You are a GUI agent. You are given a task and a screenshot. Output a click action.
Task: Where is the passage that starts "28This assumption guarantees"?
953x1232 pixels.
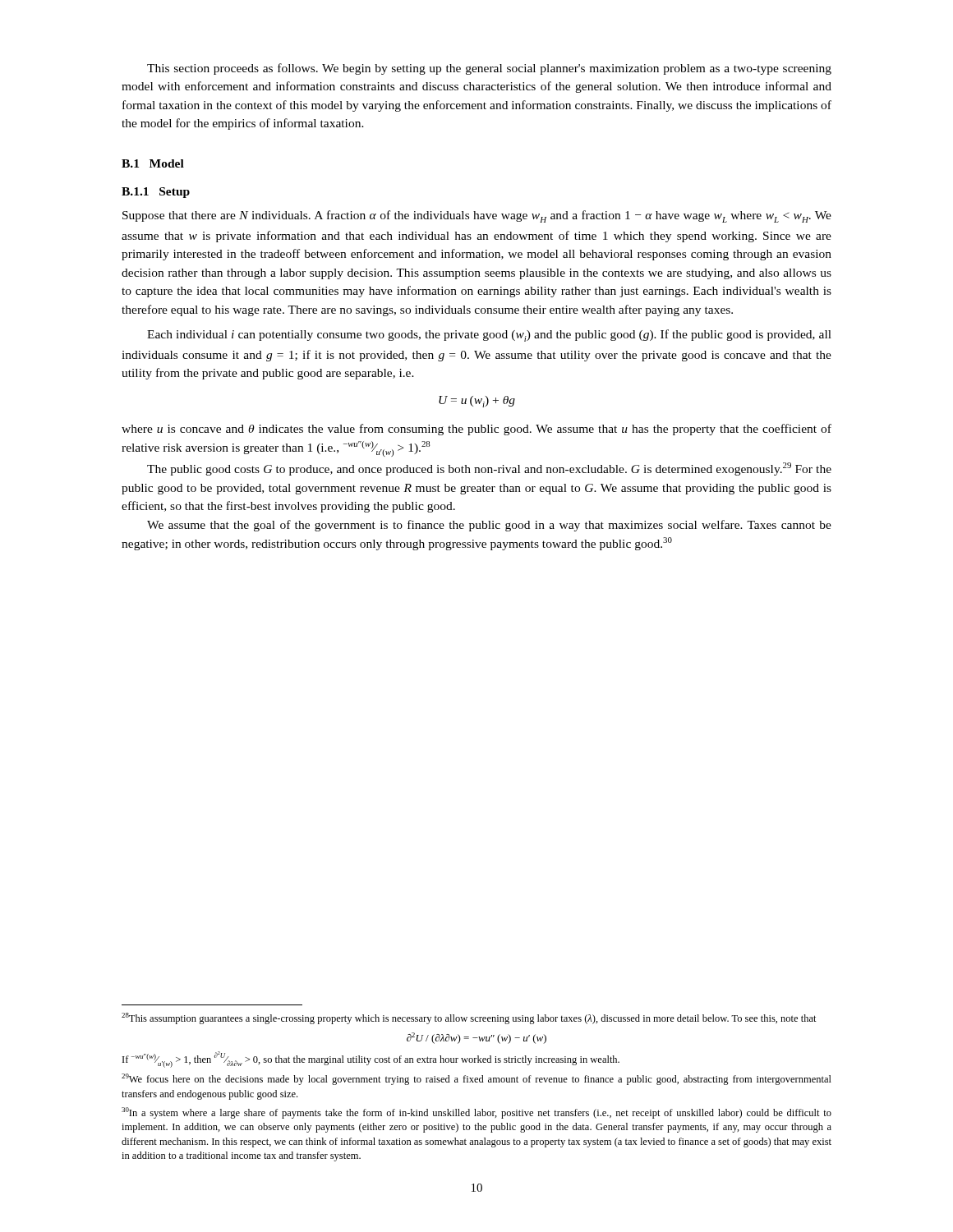tap(476, 1018)
